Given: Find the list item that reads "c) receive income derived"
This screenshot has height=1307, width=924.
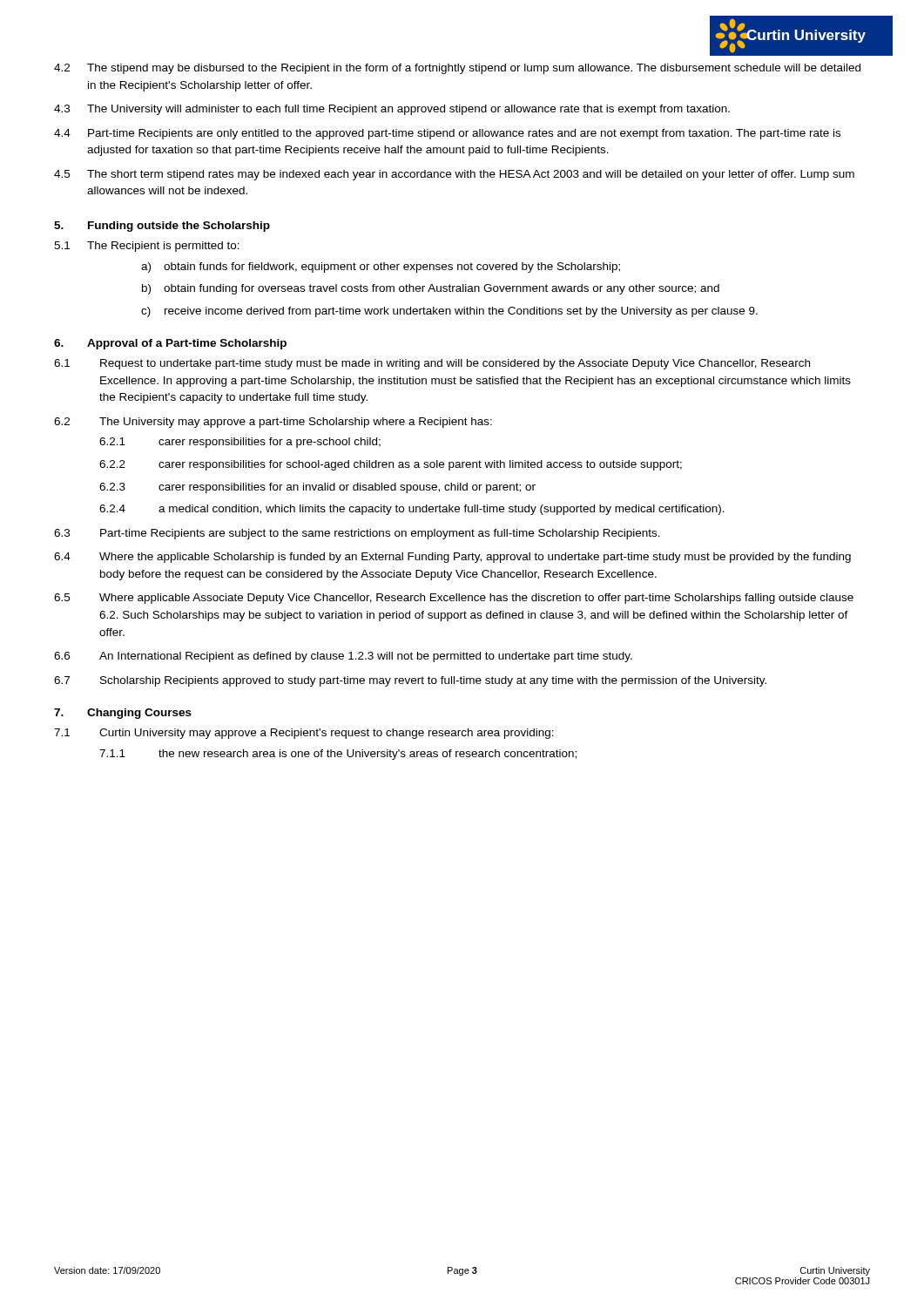Looking at the screenshot, I should pos(450,311).
